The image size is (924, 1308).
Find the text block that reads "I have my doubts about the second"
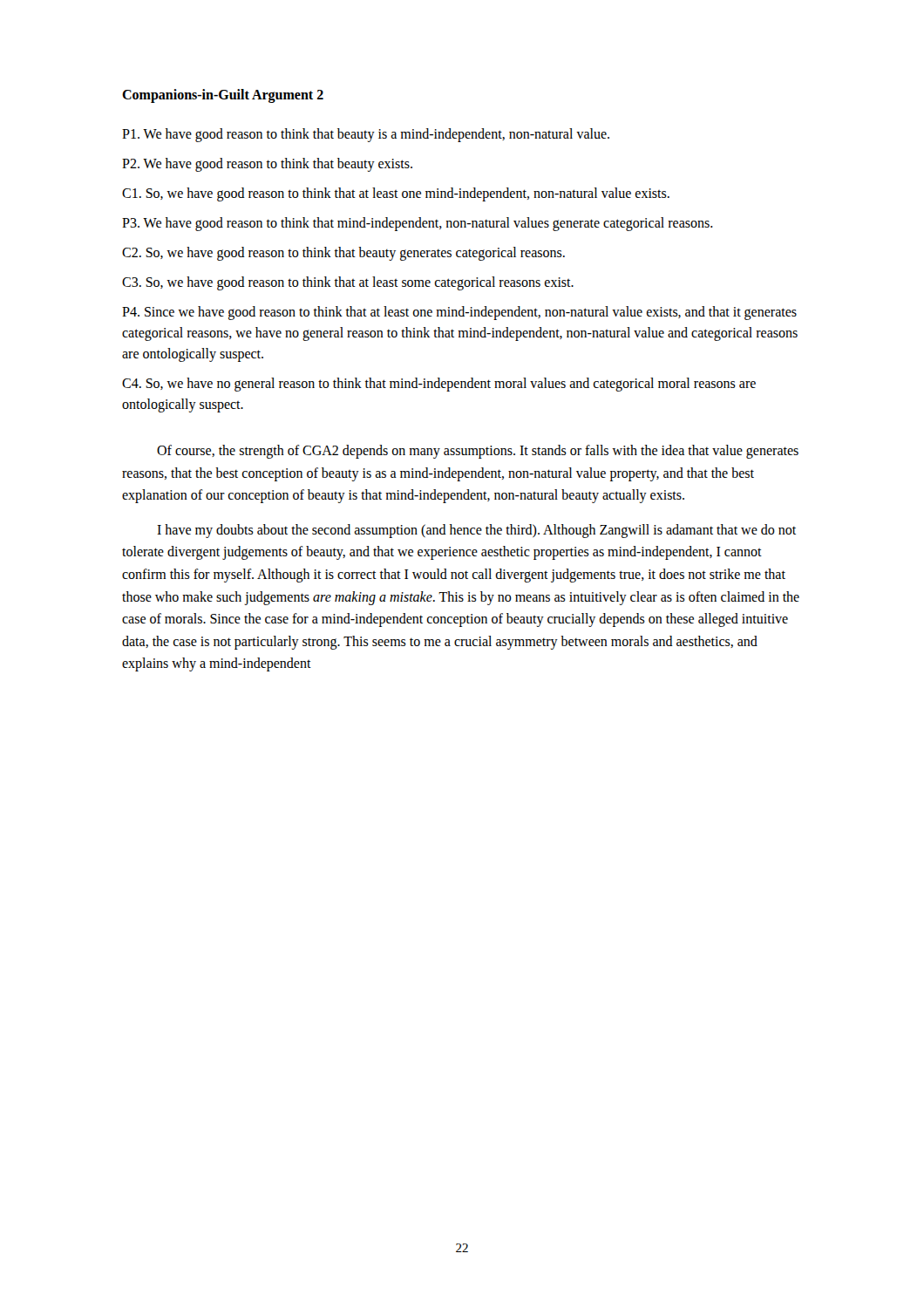[461, 597]
